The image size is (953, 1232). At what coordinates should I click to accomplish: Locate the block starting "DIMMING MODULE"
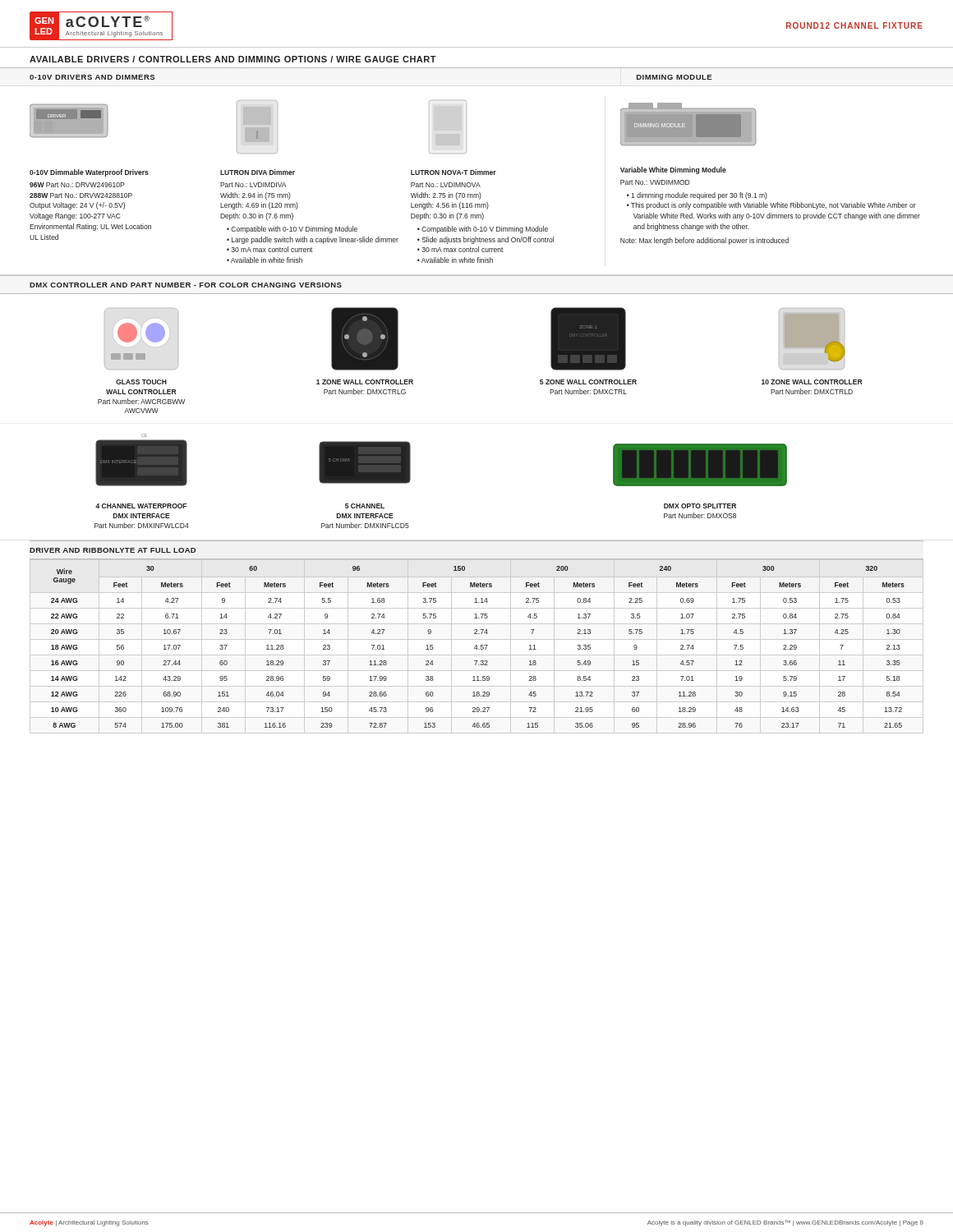[674, 77]
